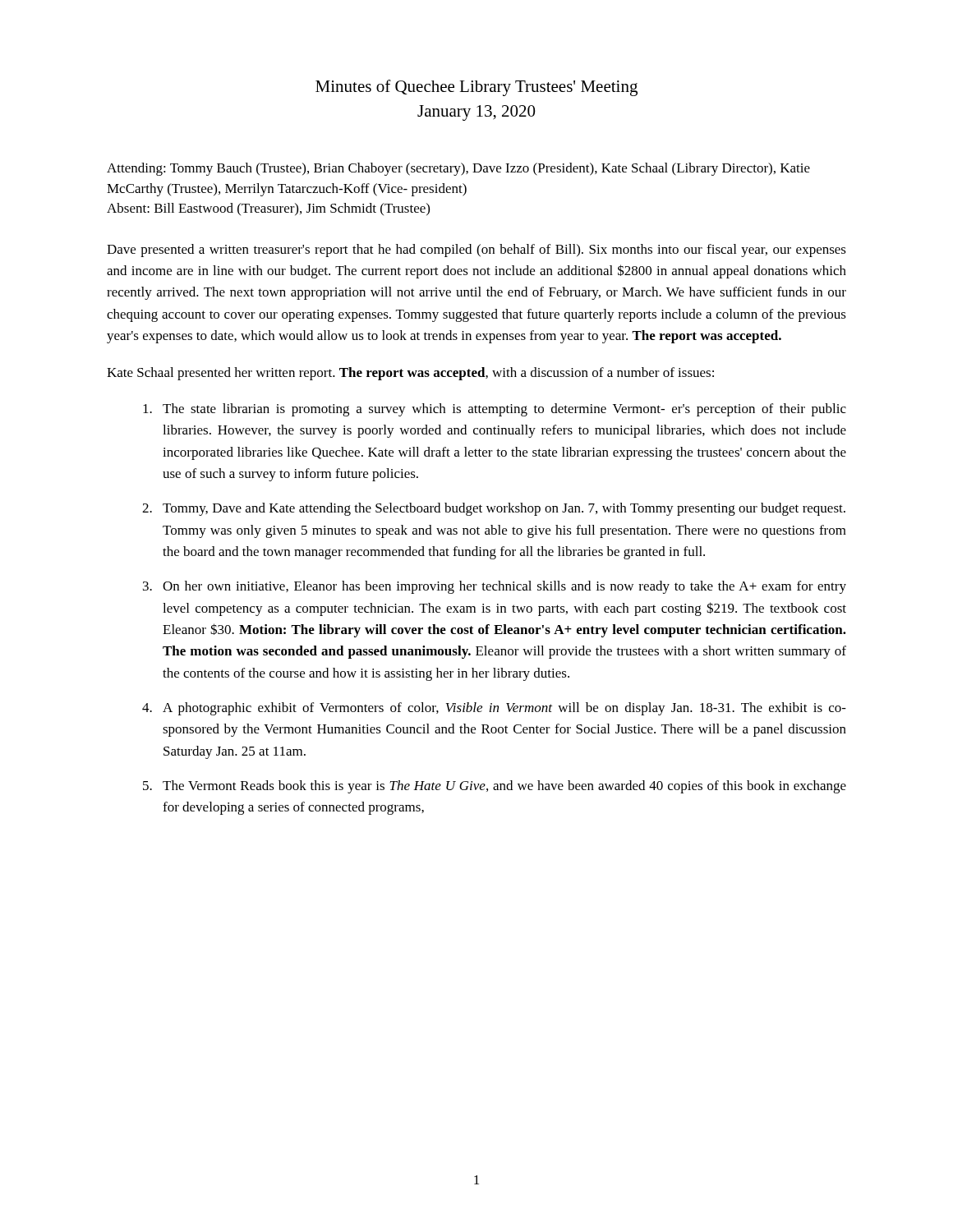Click on the region starting "Dave presented a written treasurer's report that he"
This screenshot has width=953, height=1232.
tap(476, 292)
